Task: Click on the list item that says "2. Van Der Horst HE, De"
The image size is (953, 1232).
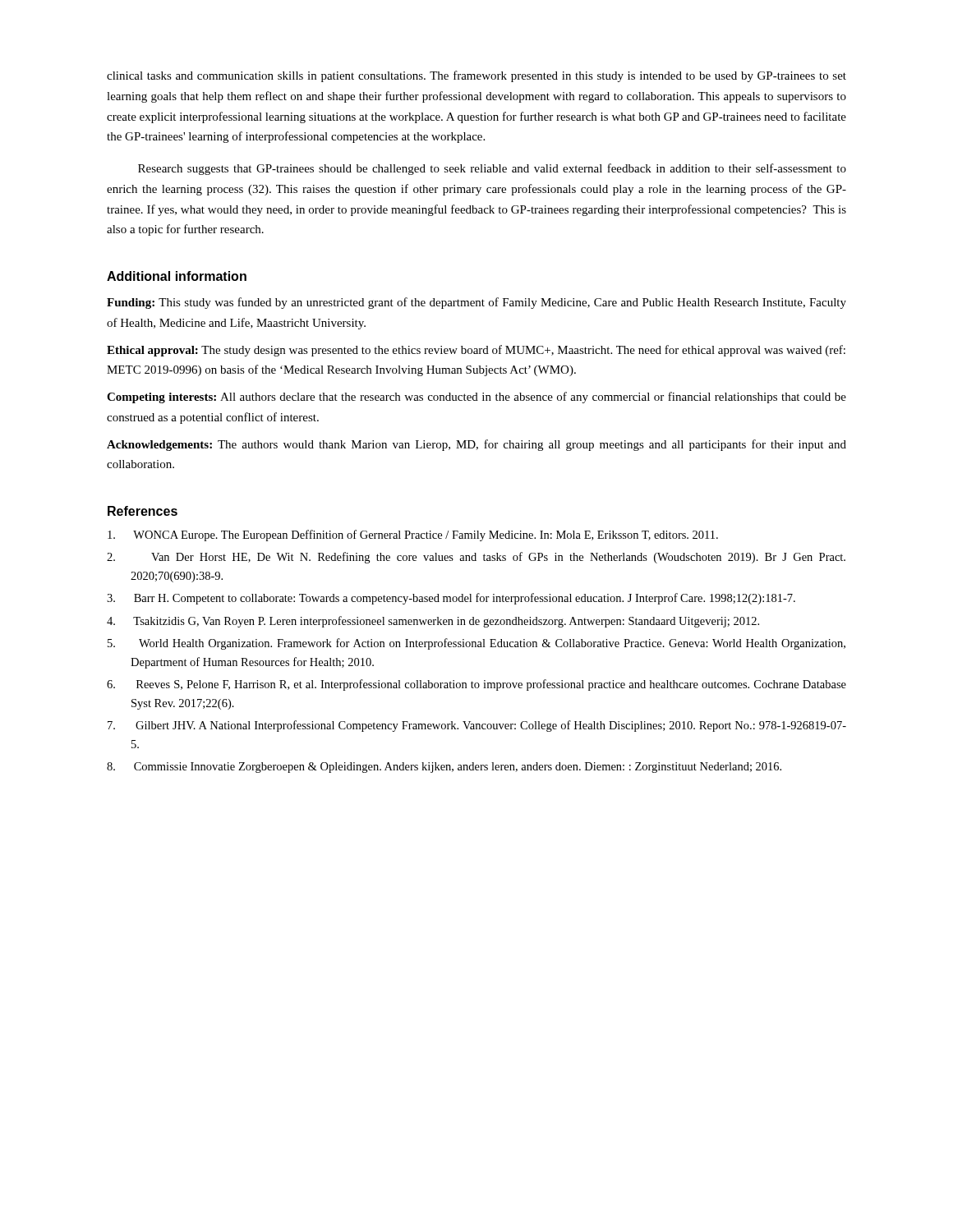Action: point(476,566)
